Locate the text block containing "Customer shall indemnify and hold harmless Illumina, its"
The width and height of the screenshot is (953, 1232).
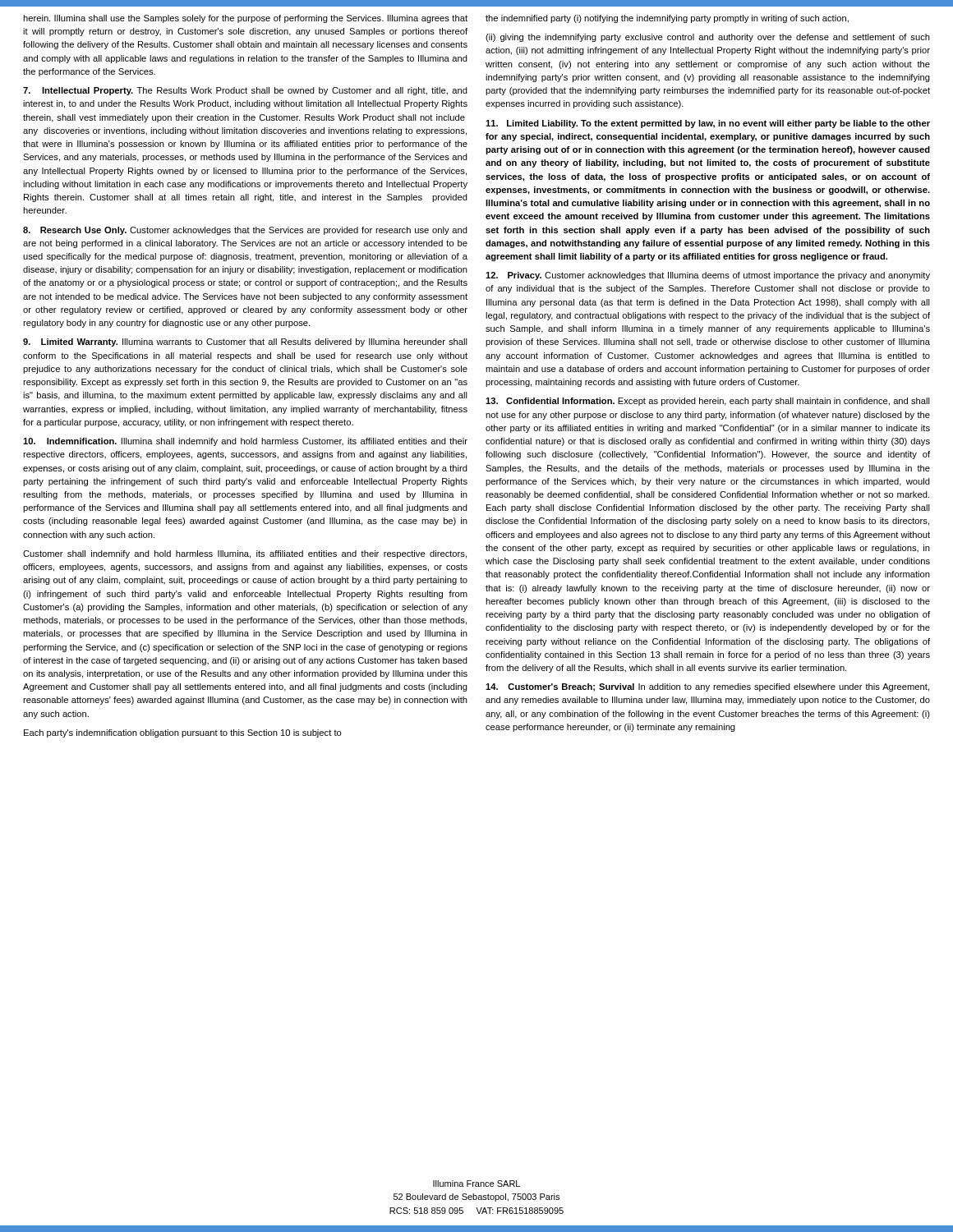(245, 633)
